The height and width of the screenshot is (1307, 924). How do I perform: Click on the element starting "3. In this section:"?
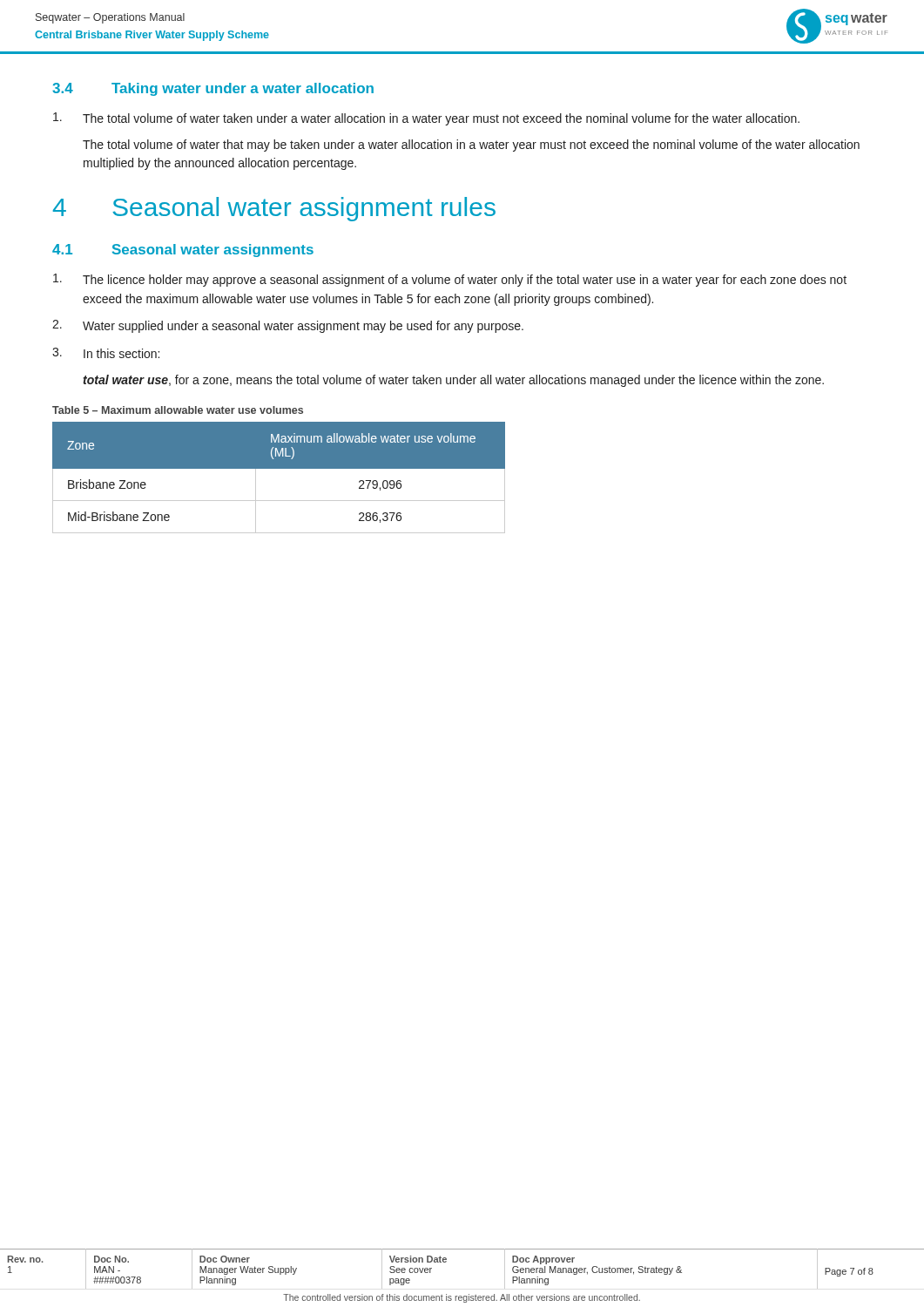point(106,355)
